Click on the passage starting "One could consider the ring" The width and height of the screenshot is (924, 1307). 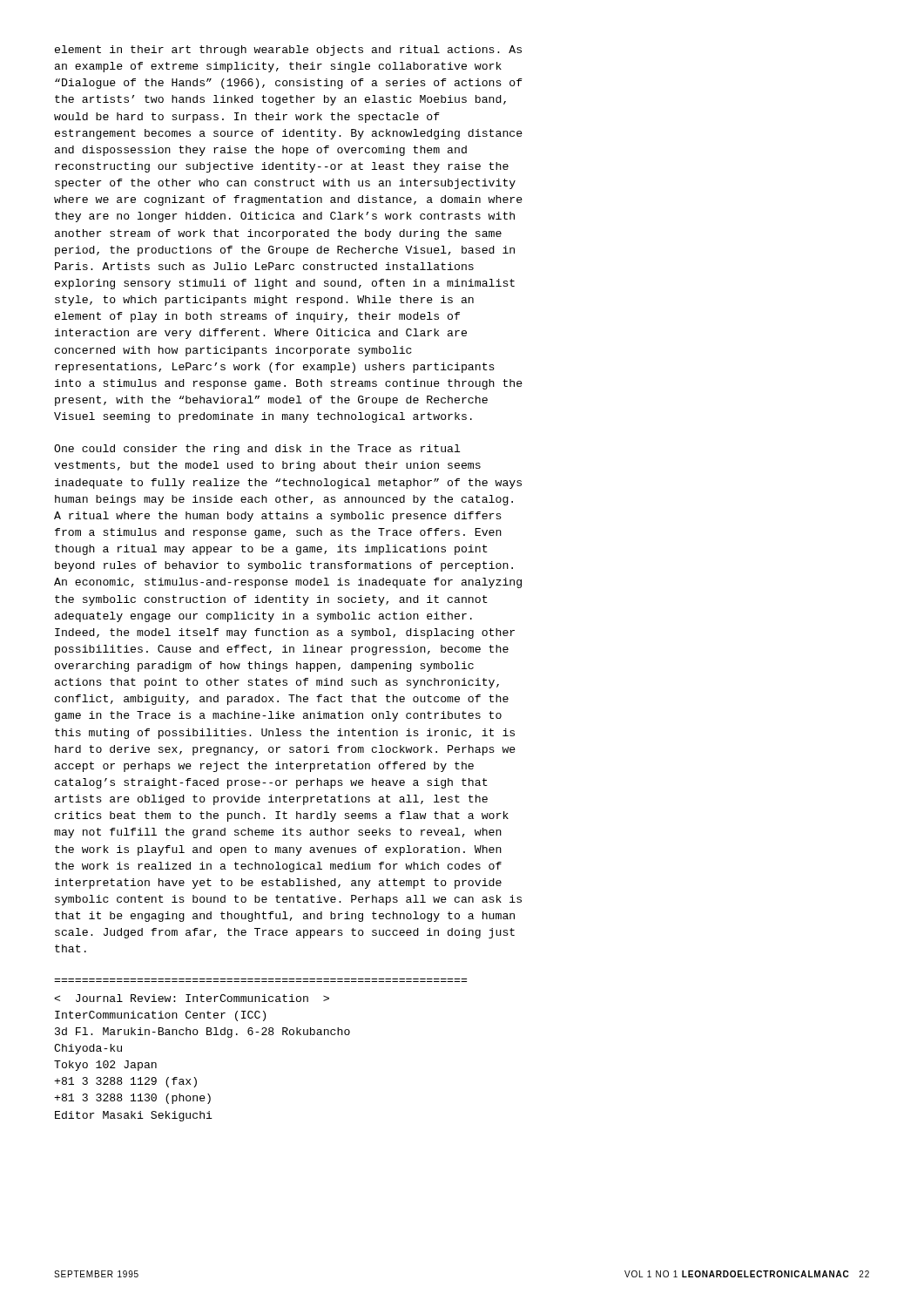(x=462, y=700)
